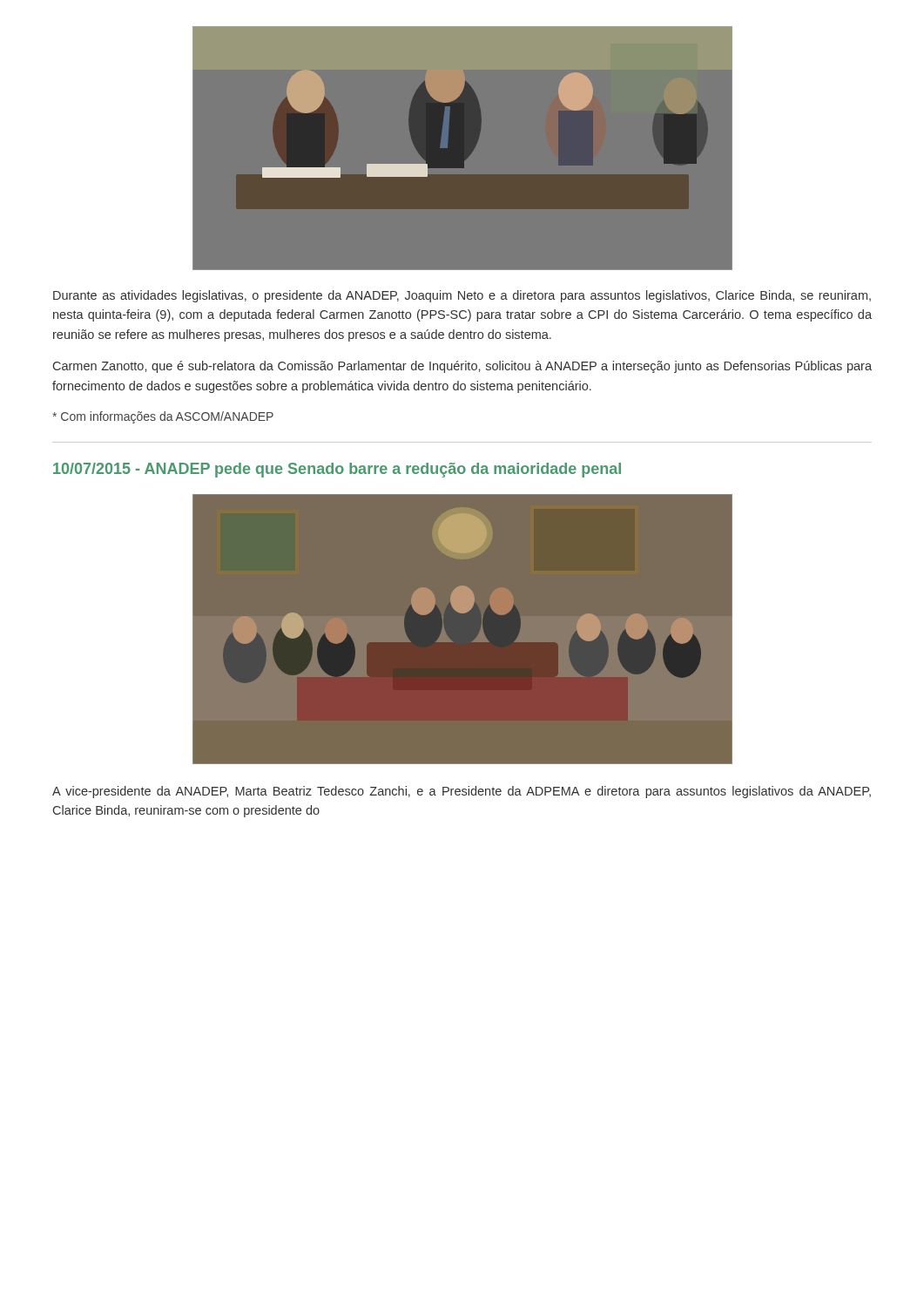Click a footnote
Viewport: 924px width, 1307px height.
[163, 417]
